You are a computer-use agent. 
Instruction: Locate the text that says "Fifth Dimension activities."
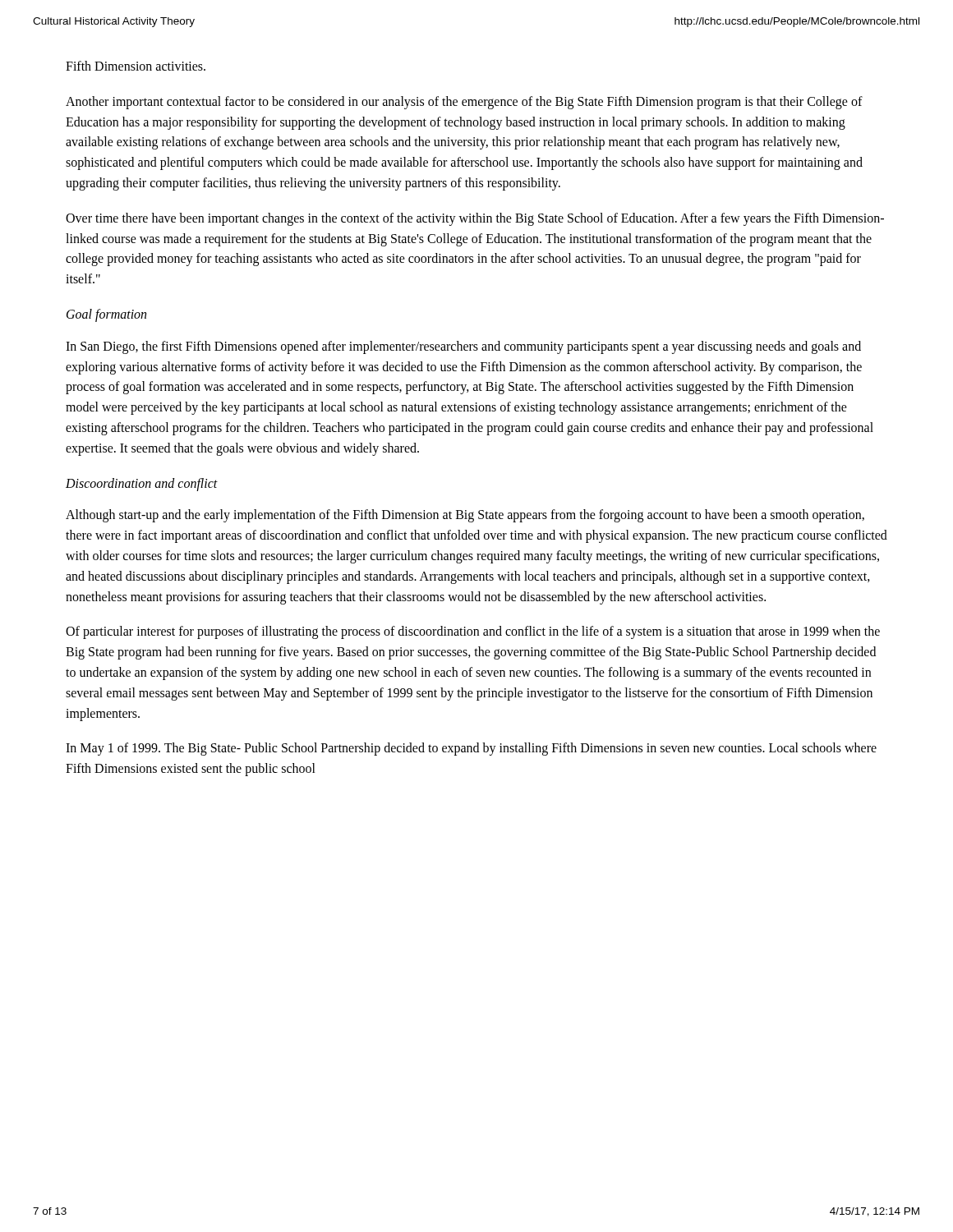[x=136, y=66]
